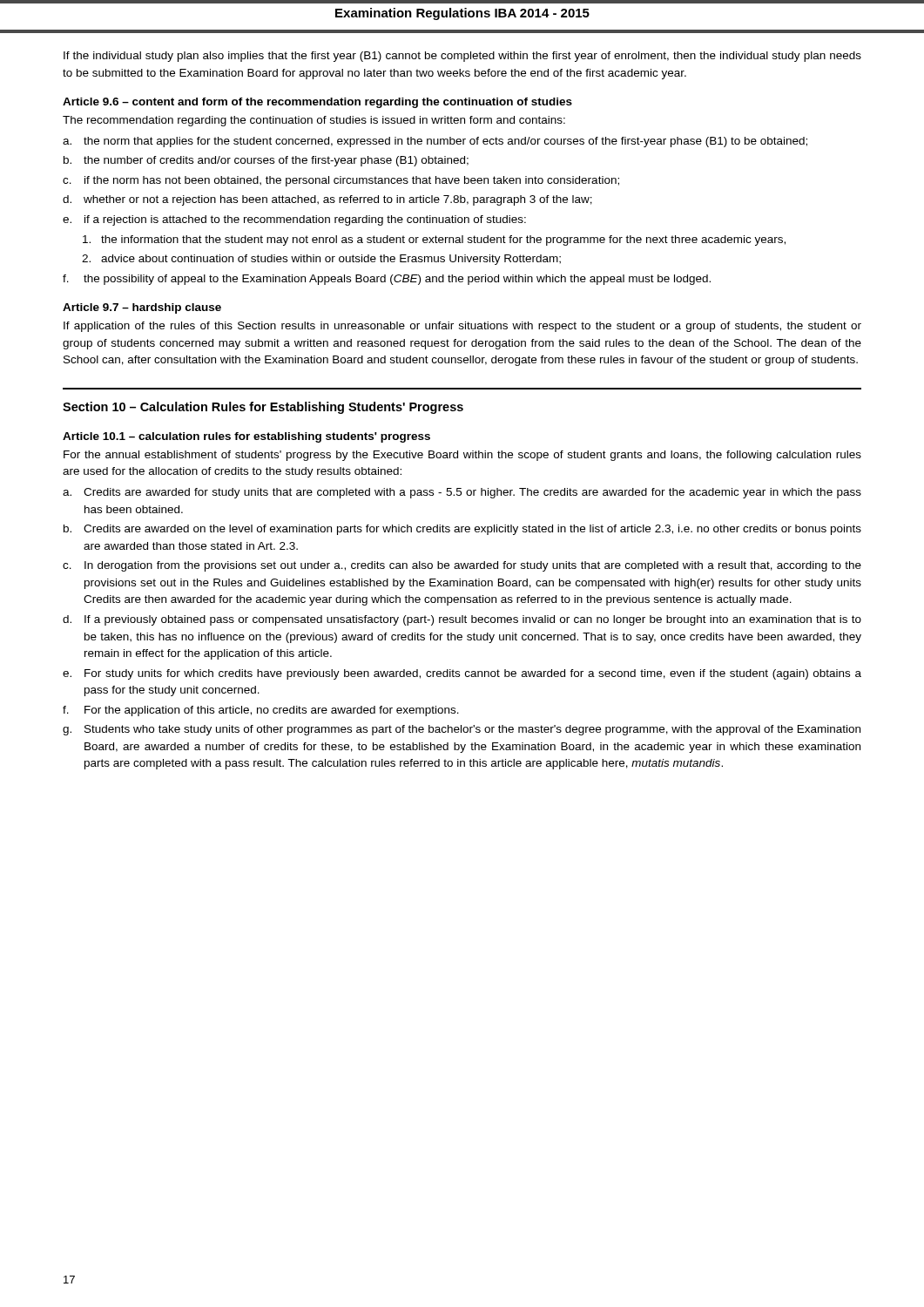Locate the section header that reads "Section 10 – Calculation Rules for Establishing"
Screen dimensions: 1307x924
263,407
